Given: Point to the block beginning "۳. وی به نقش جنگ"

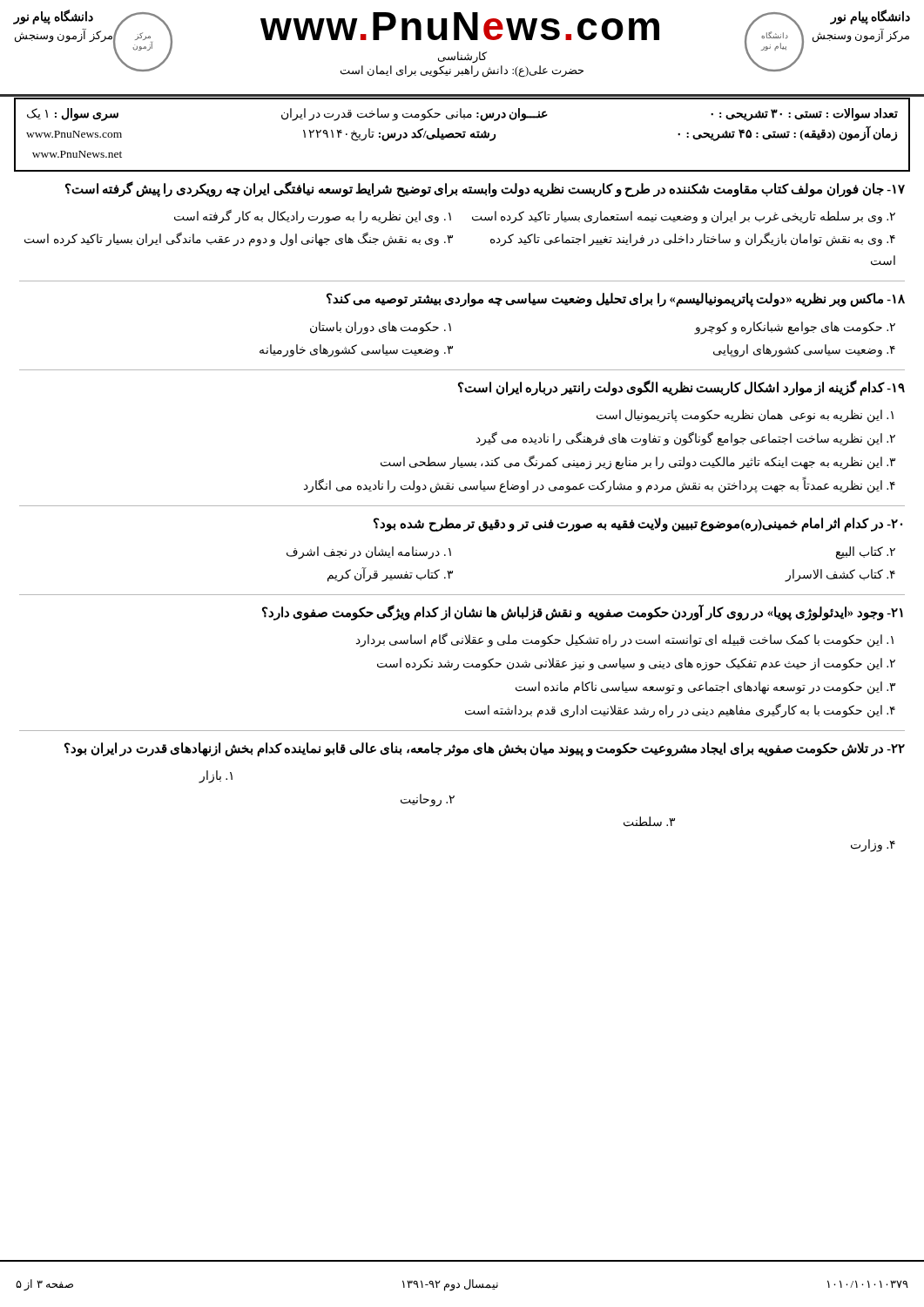Looking at the screenshot, I should coord(238,239).
